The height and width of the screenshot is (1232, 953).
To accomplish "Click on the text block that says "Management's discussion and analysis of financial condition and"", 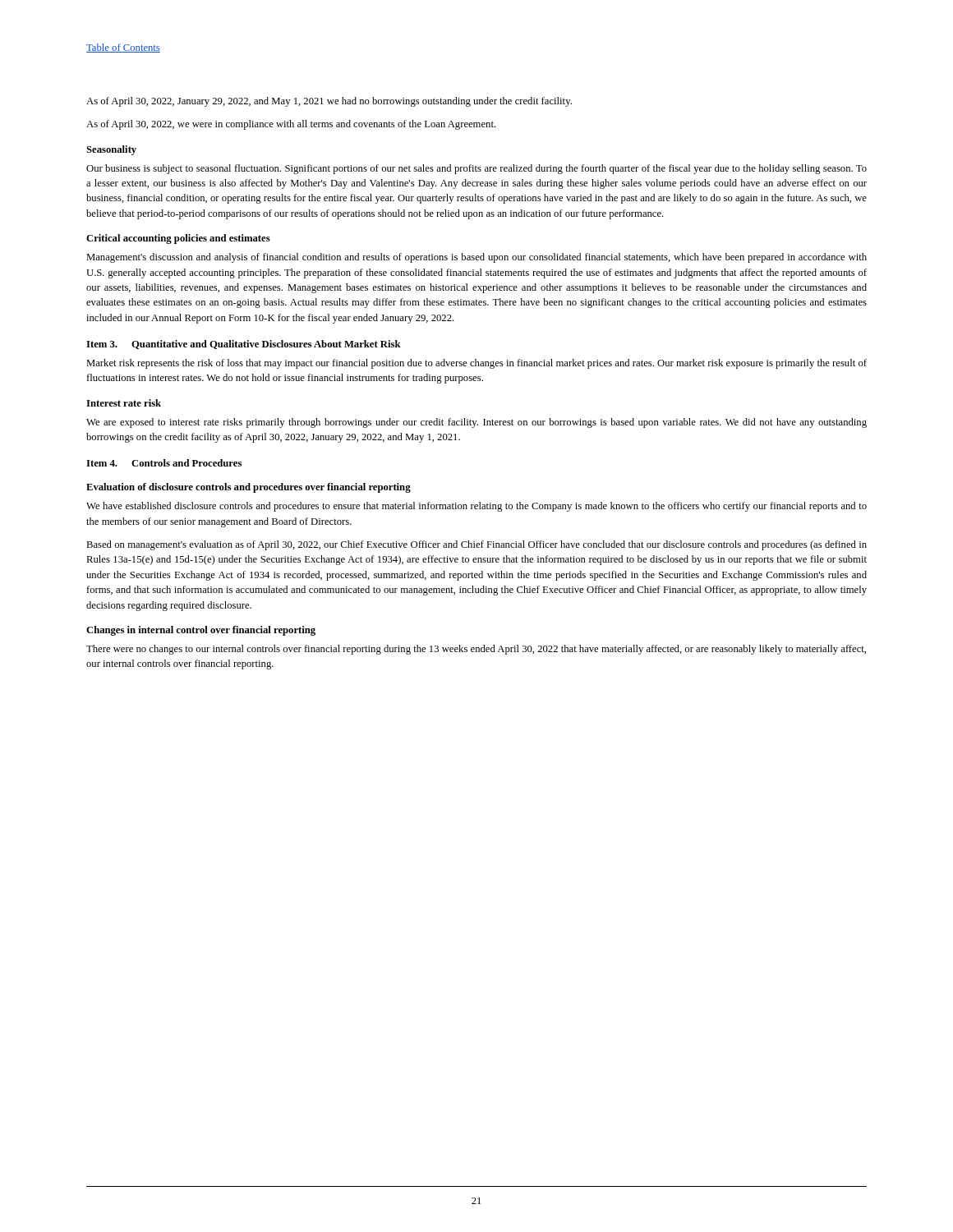I will pyautogui.click(x=476, y=287).
